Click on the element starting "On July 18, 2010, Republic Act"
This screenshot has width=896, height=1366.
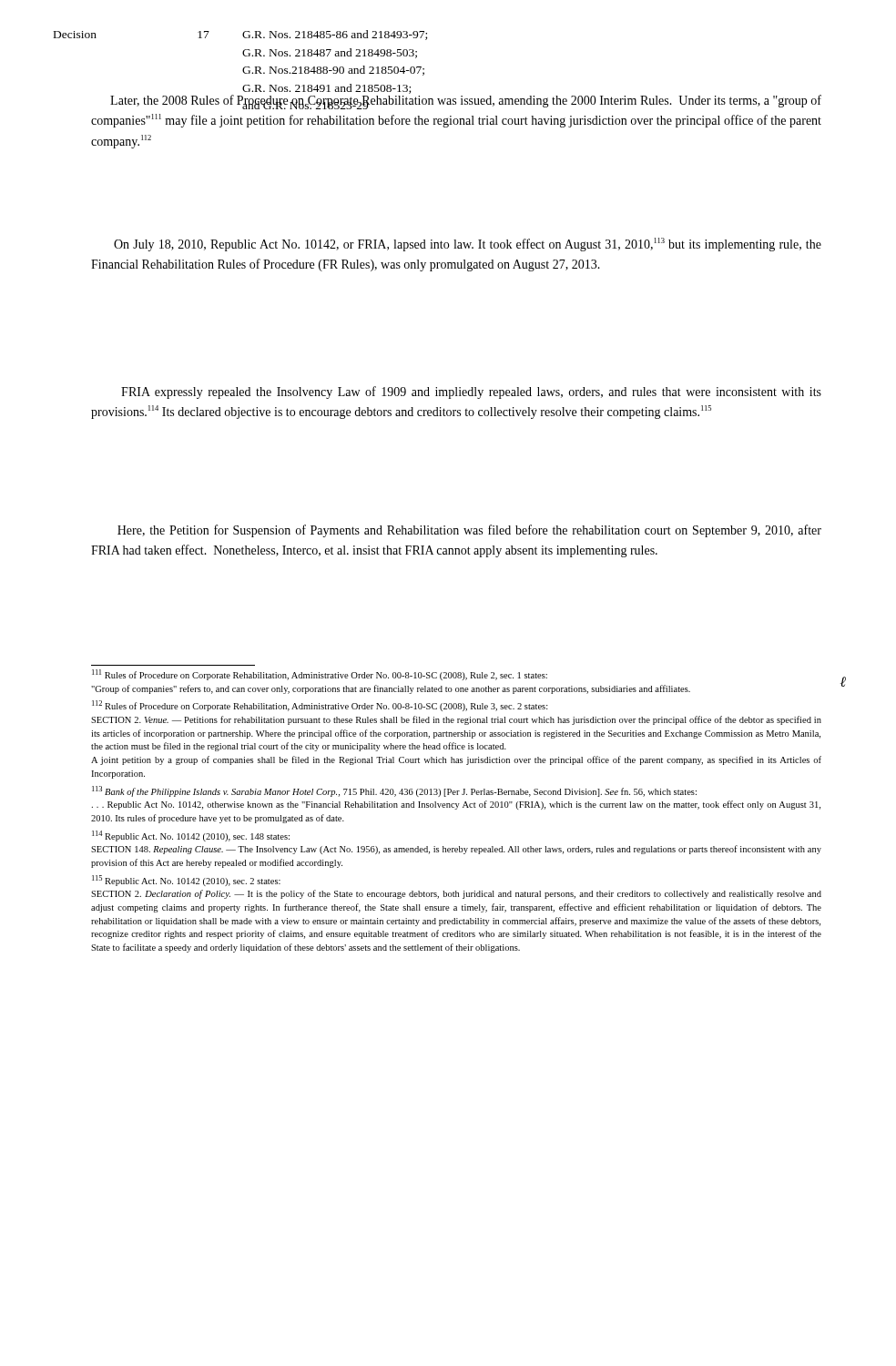(456, 254)
